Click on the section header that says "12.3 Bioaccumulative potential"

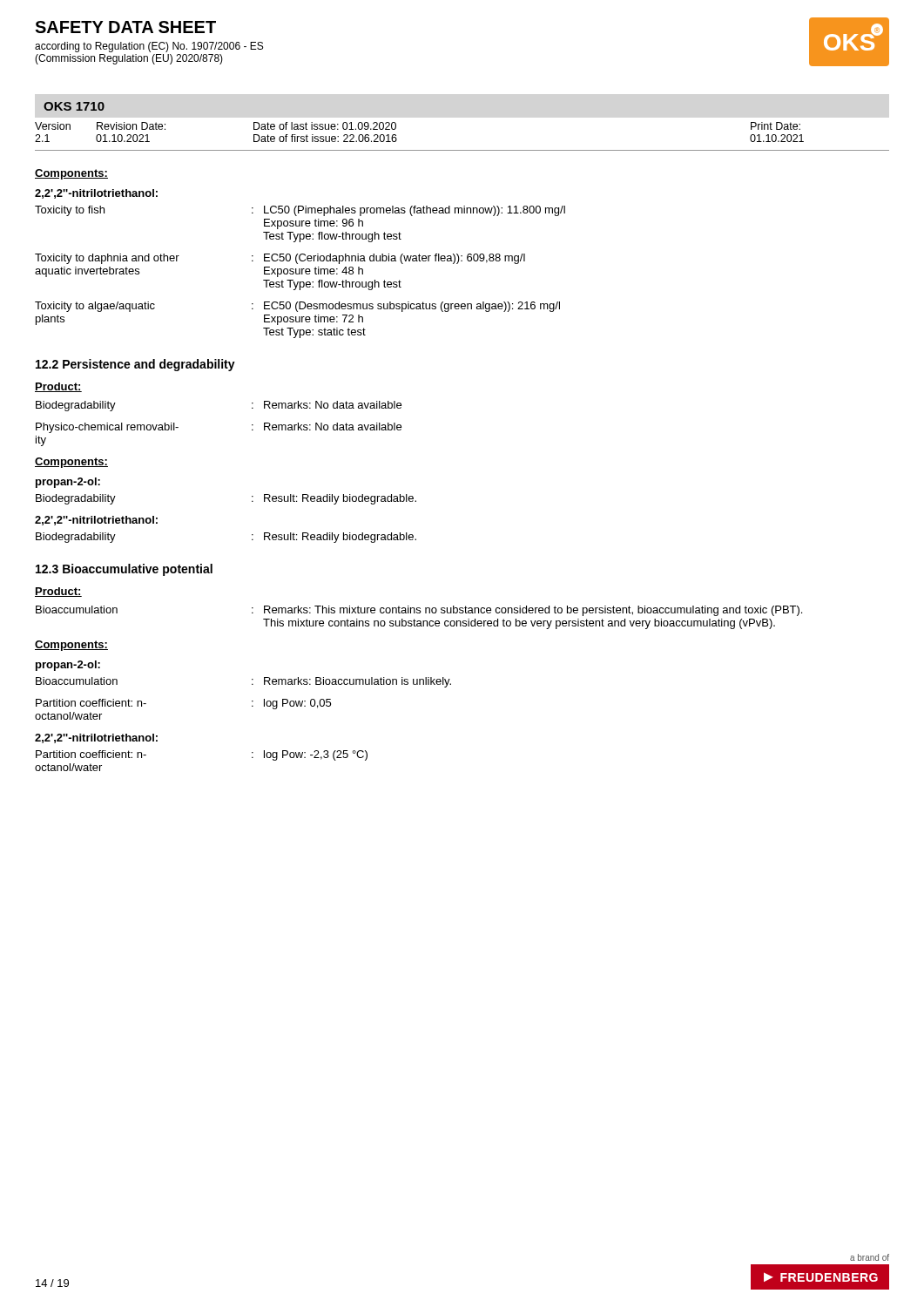click(124, 569)
